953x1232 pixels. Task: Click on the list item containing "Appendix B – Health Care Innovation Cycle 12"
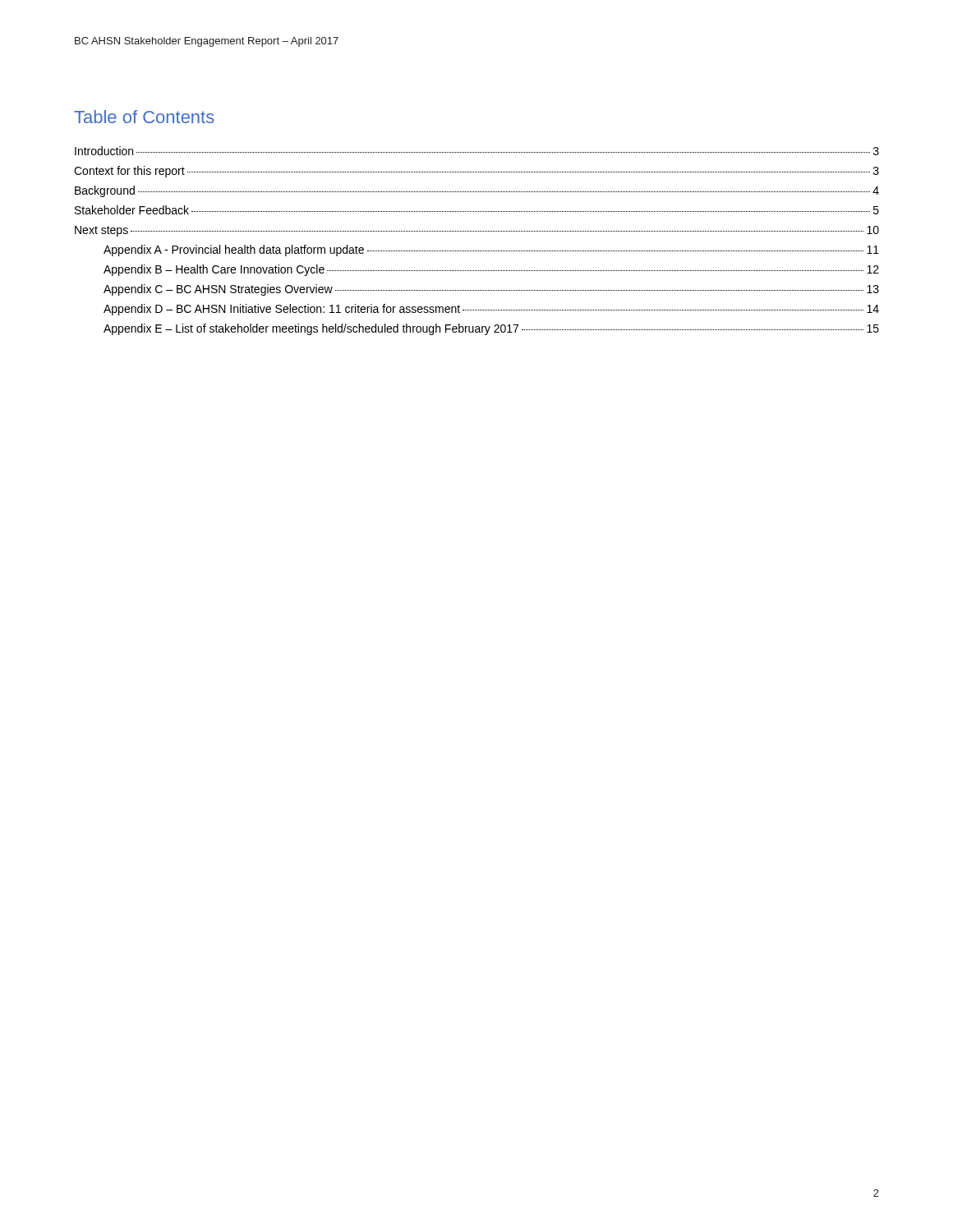(491, 269)
